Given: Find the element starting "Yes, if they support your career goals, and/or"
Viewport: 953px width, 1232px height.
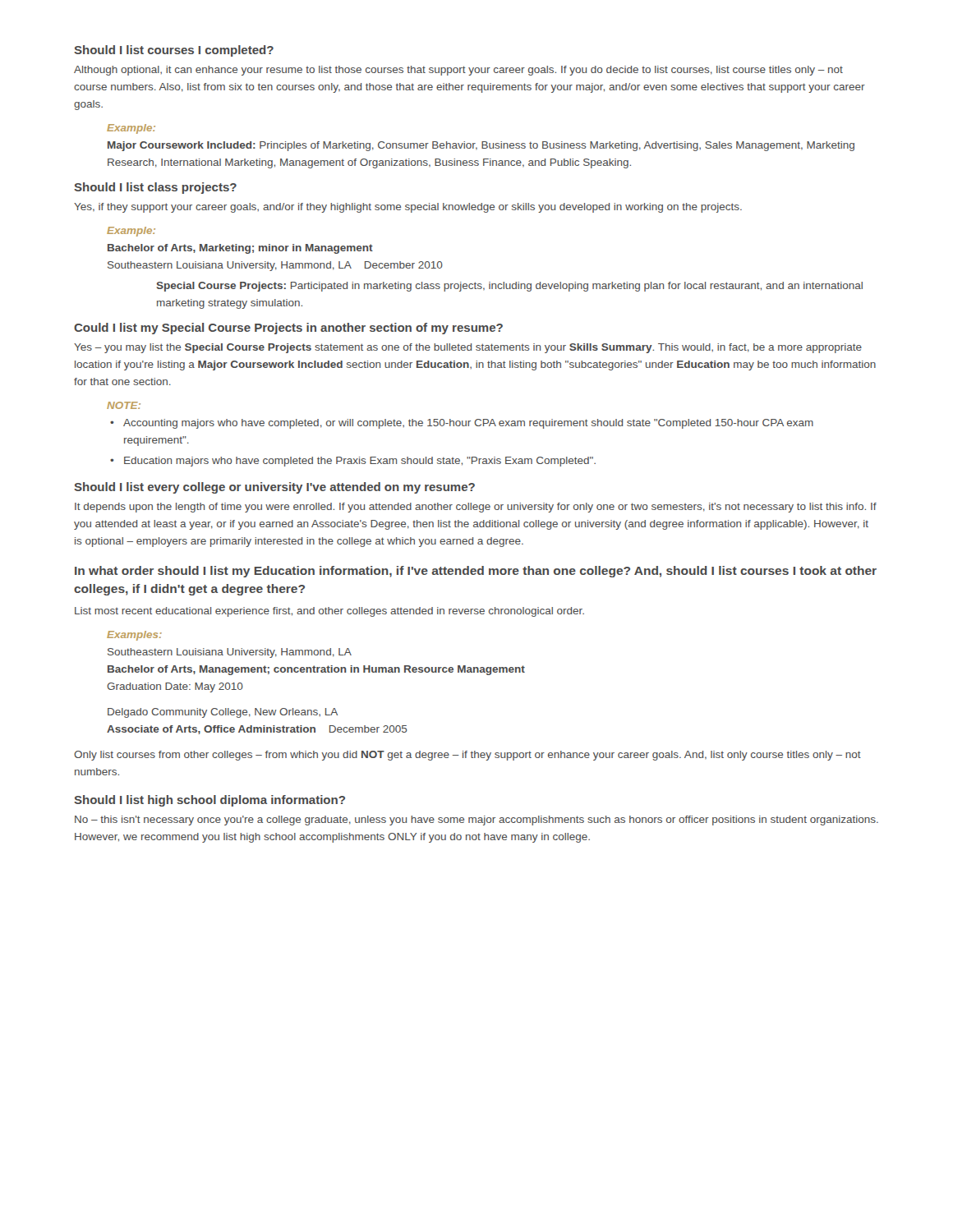Looking at the screenshot, I should coord(408,206).
